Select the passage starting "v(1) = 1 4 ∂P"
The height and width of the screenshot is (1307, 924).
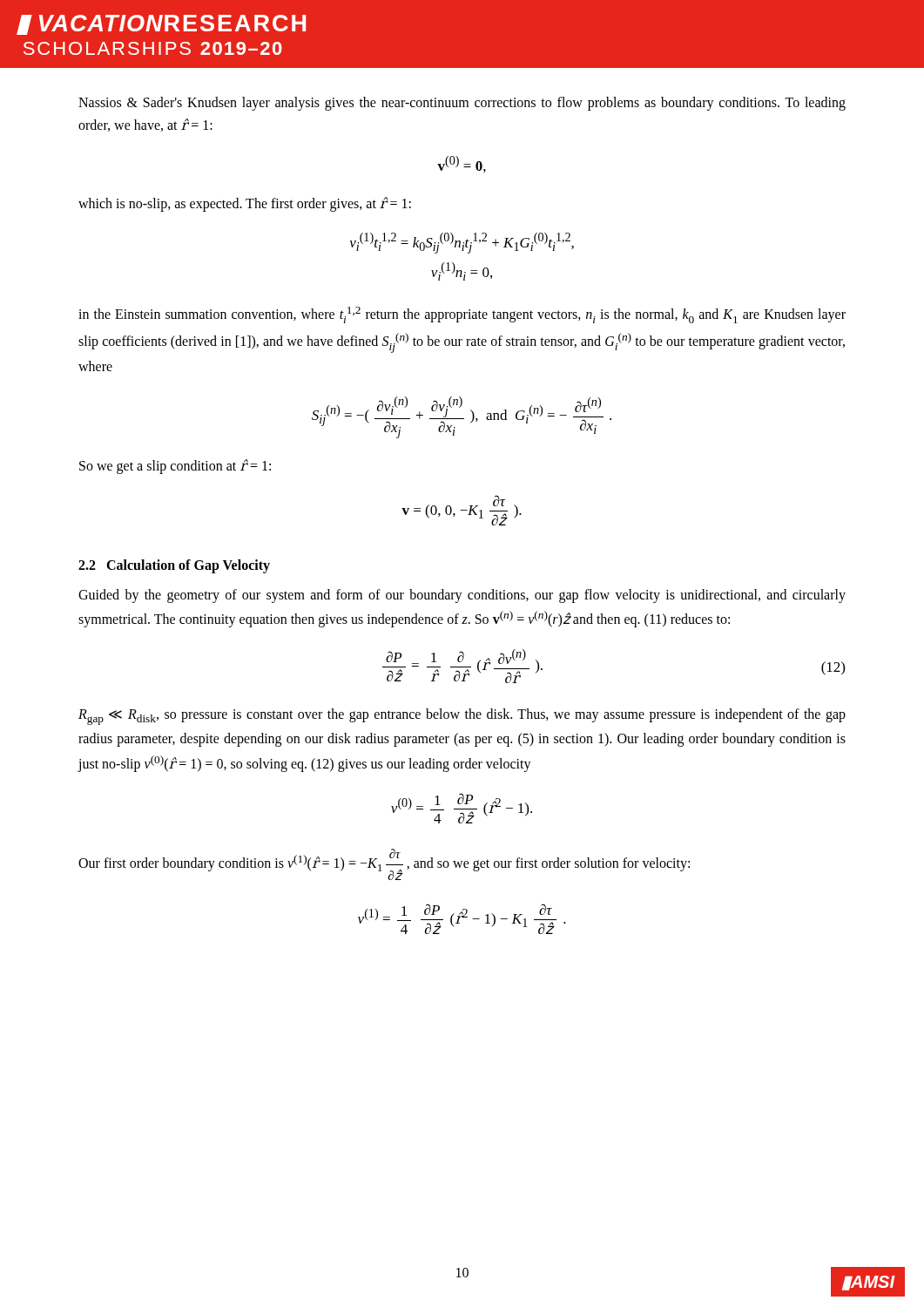[x=462, y=920]
